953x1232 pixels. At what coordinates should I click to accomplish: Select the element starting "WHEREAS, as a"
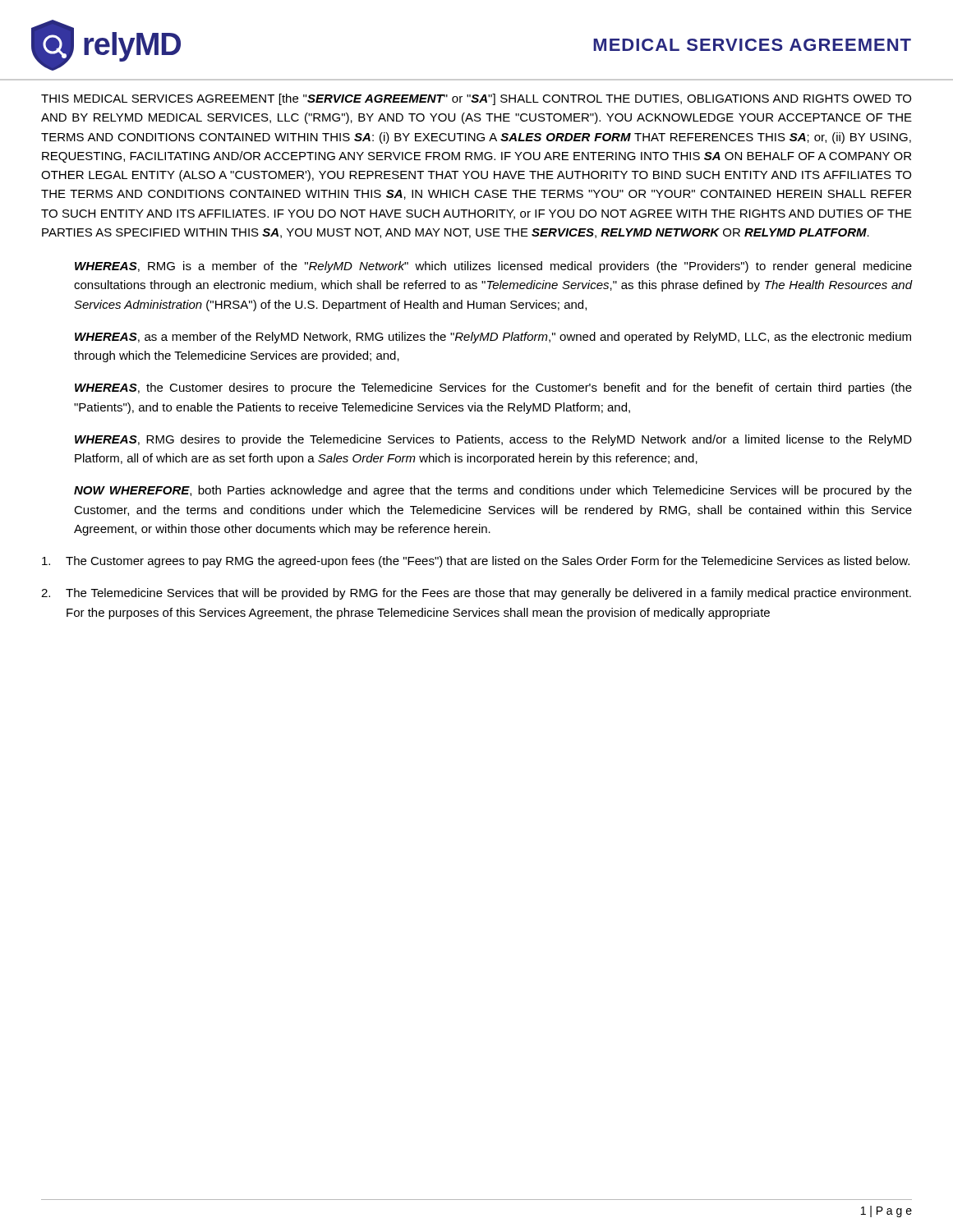point(493,346)
